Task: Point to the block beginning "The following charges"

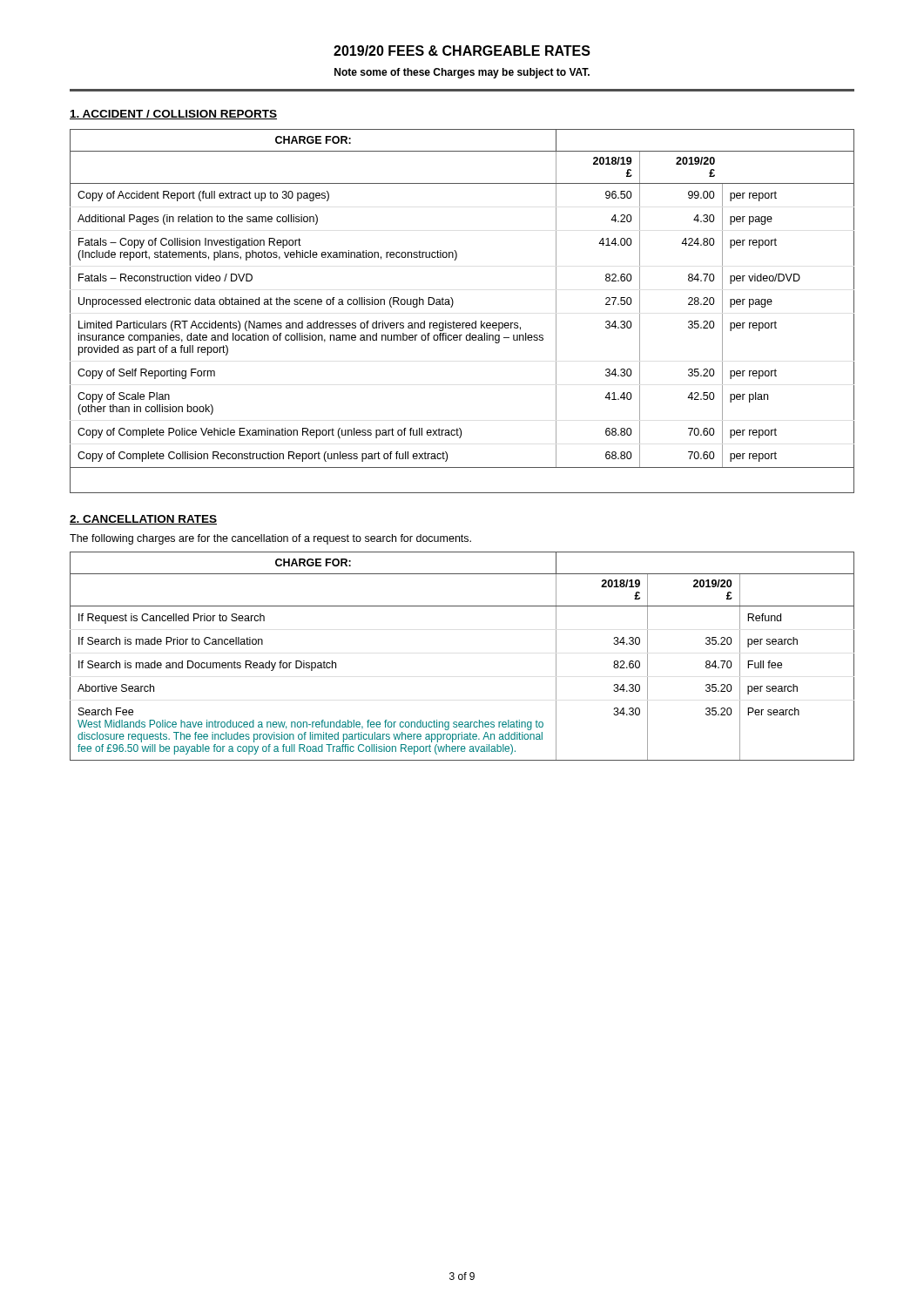Action: [271, 538]
